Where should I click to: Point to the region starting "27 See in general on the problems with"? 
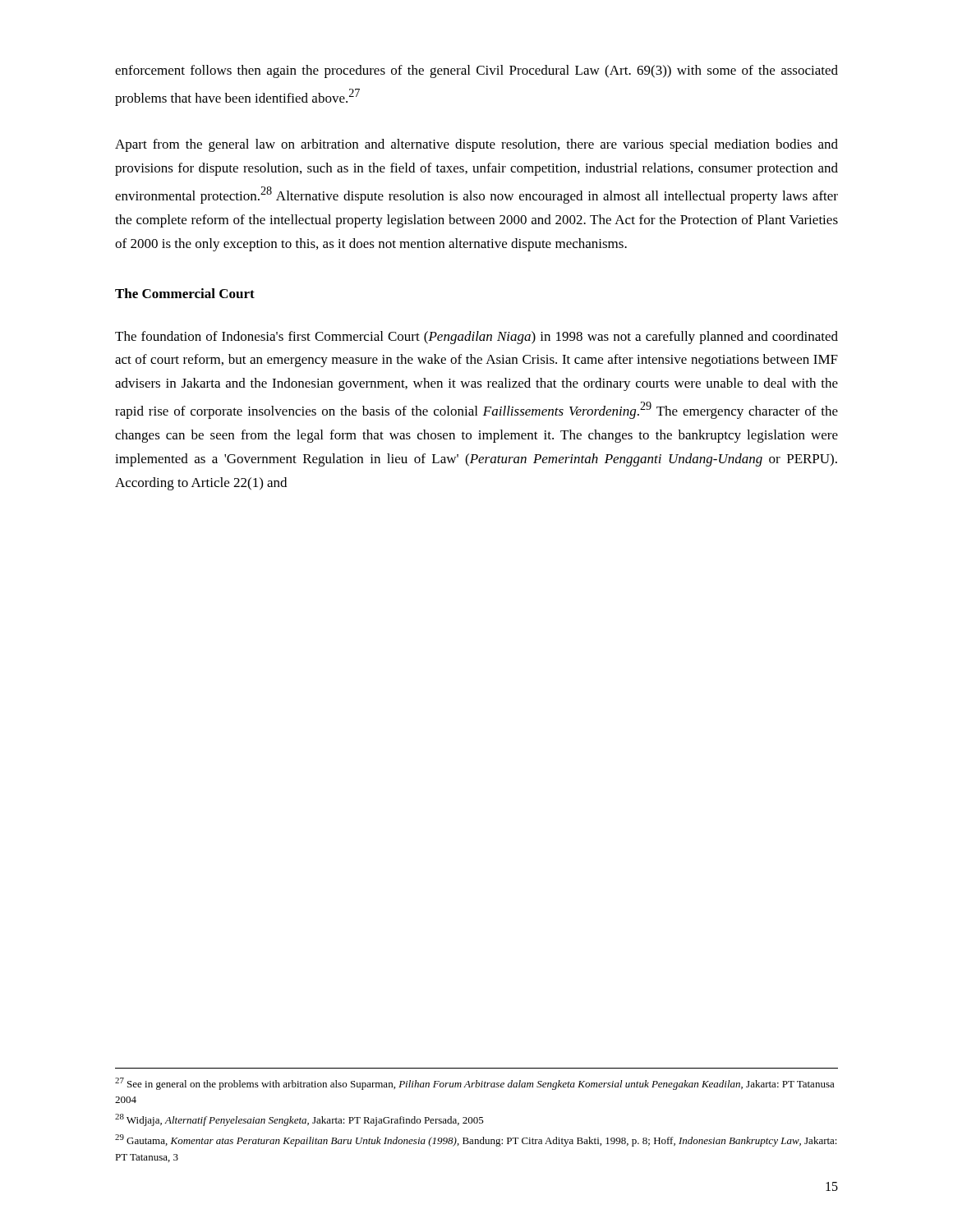click(475, 1090)
